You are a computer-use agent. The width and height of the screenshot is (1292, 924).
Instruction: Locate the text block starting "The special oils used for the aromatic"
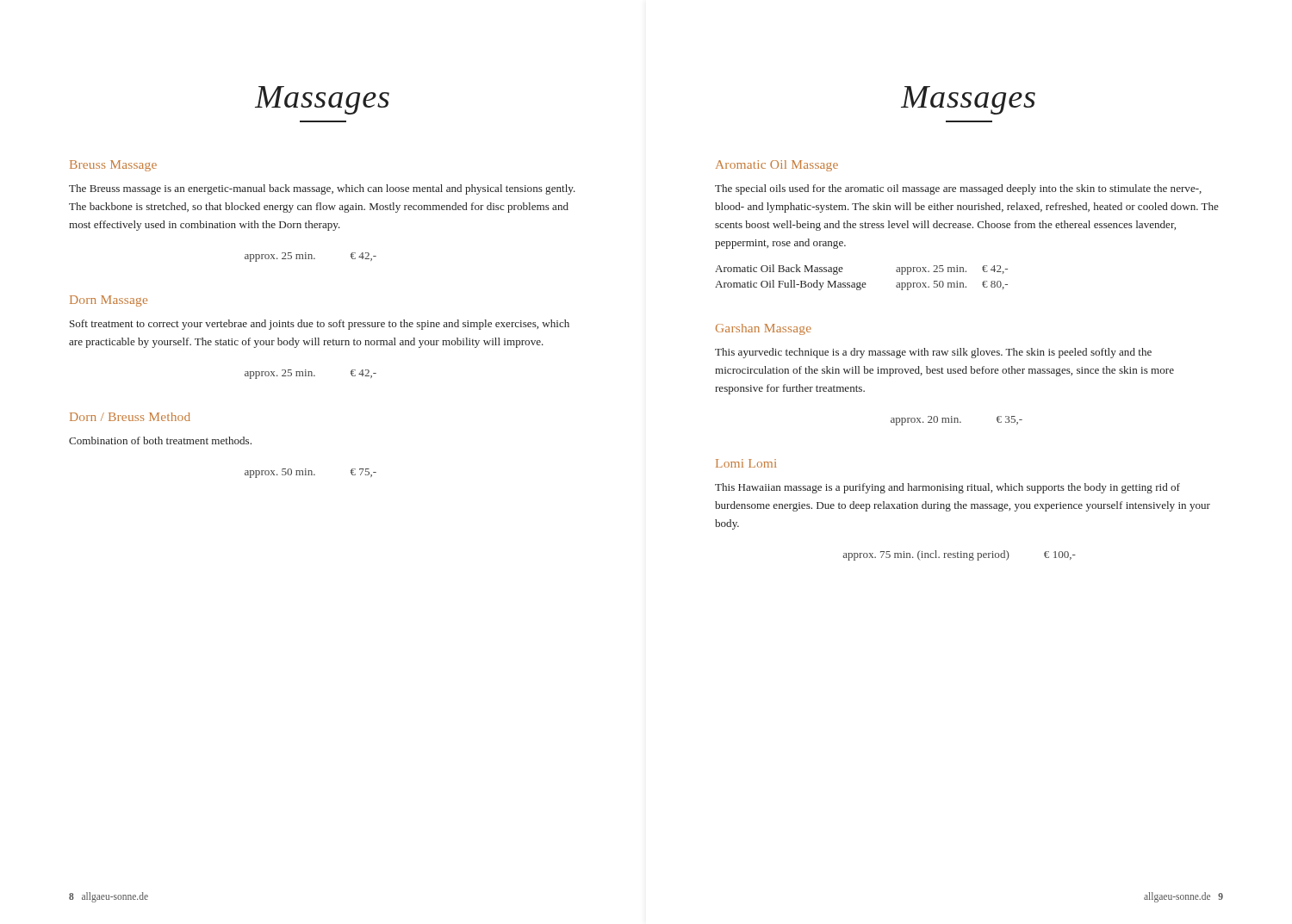tap(969, 215)
